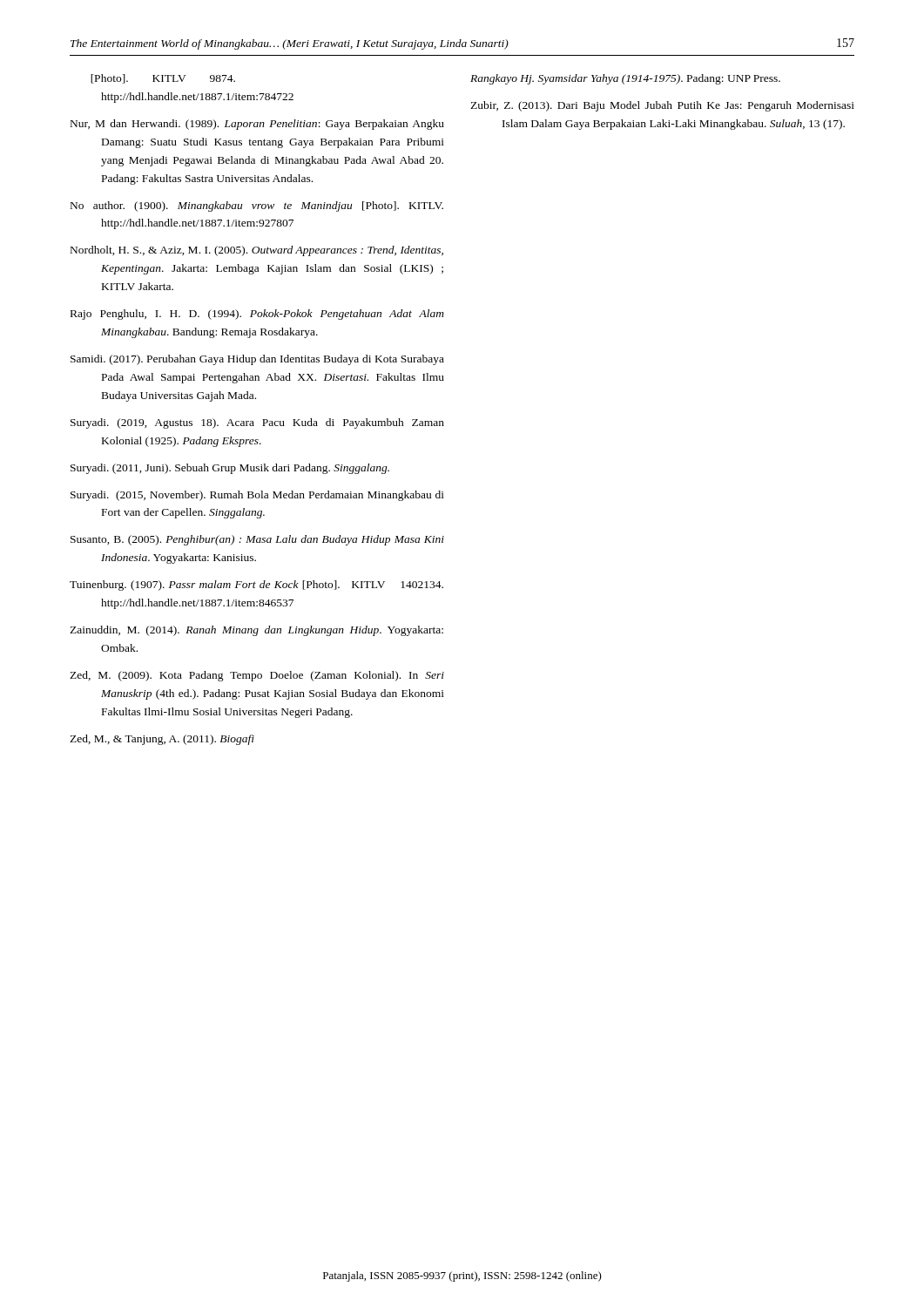Screen dimensions: 1307x924
Task: Point to the block beginning "Zainuddin, M. (2014). Ranah Minang dan Lingkungan"
Action: [x=257, y=639]
